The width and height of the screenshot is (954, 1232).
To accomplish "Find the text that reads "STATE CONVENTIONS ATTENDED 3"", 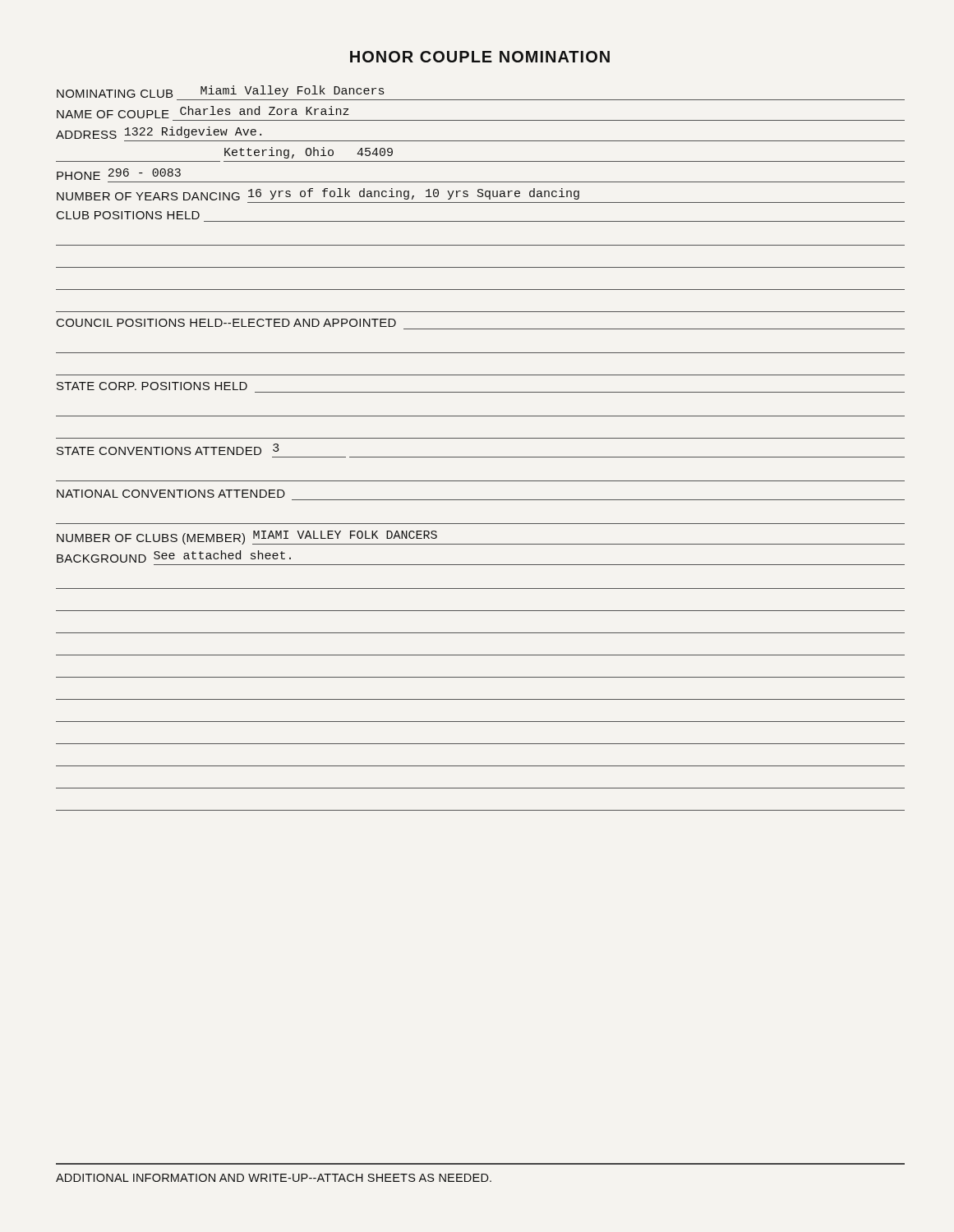I will [480, 450].
